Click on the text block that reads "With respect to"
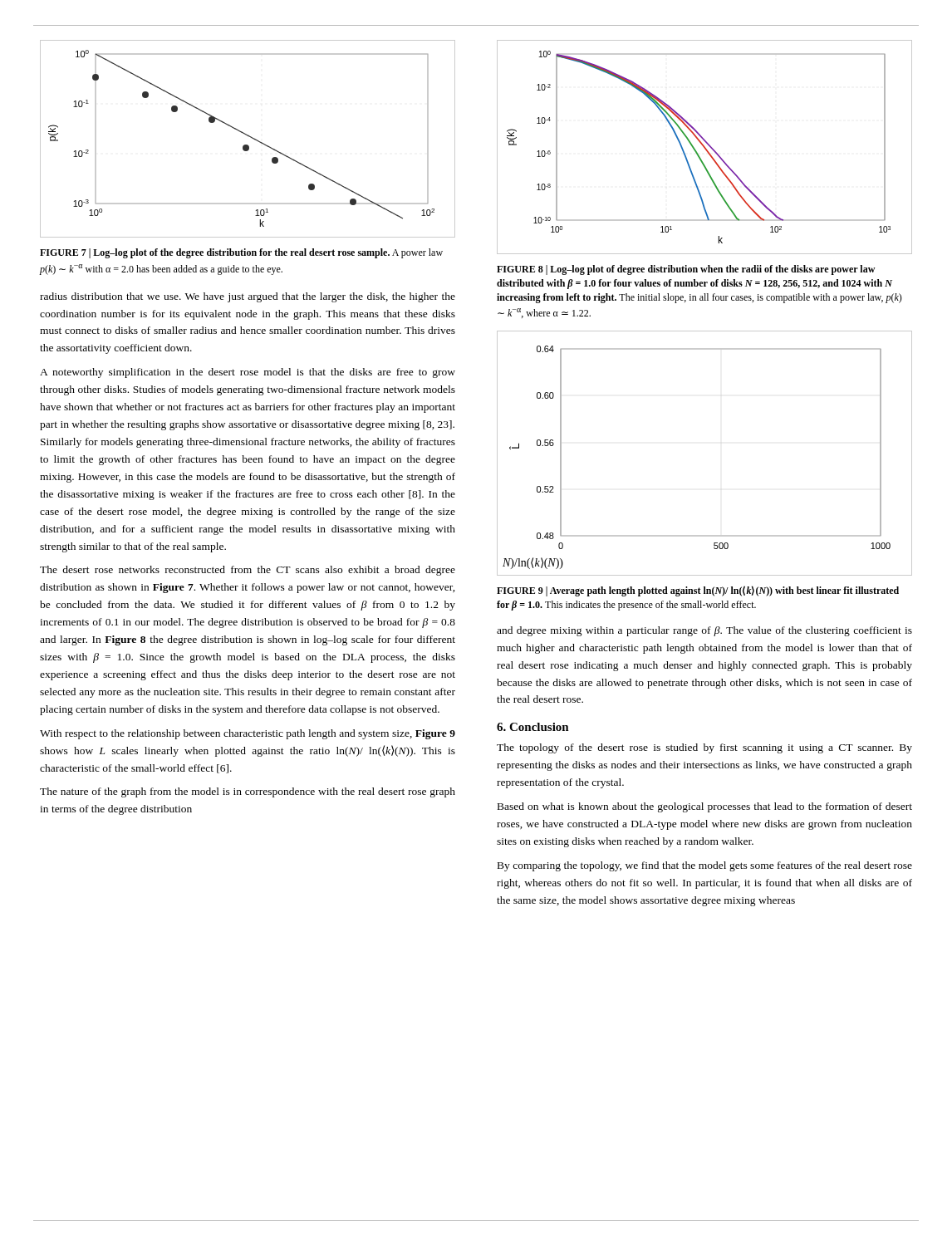 248,750
